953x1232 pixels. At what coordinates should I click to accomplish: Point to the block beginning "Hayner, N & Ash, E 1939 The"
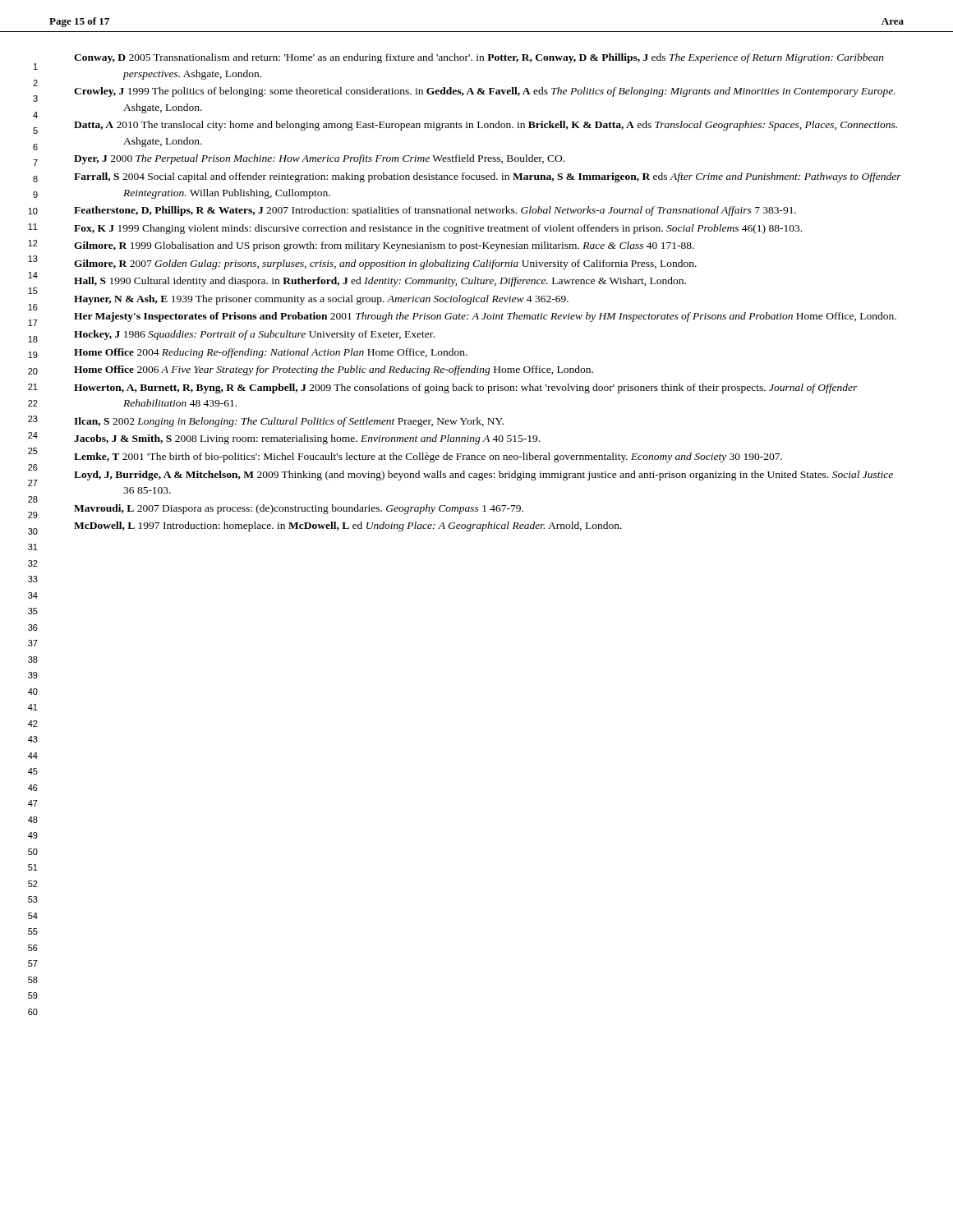click(x=321, y=298)
